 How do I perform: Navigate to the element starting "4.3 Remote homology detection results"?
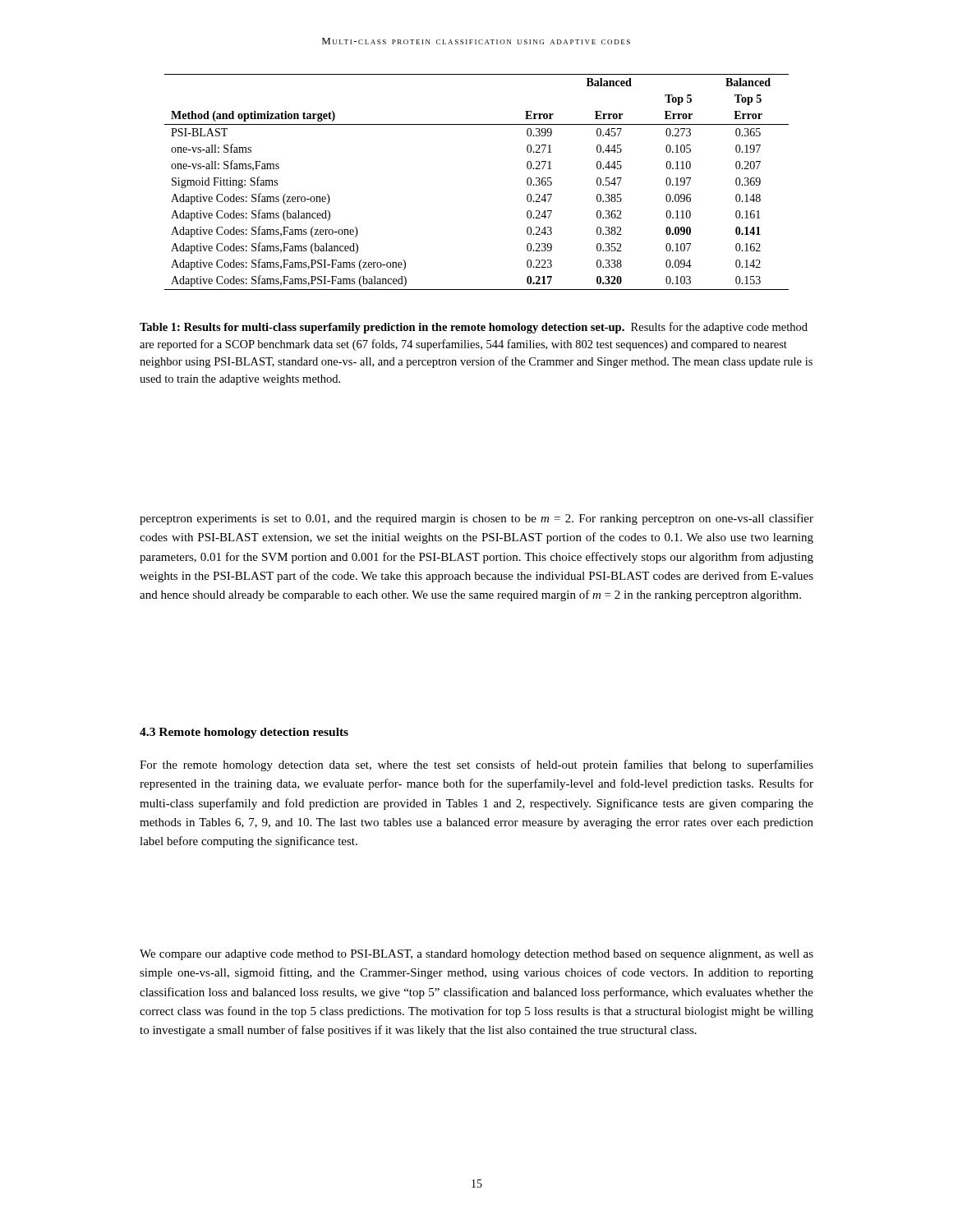pos(244,731)
